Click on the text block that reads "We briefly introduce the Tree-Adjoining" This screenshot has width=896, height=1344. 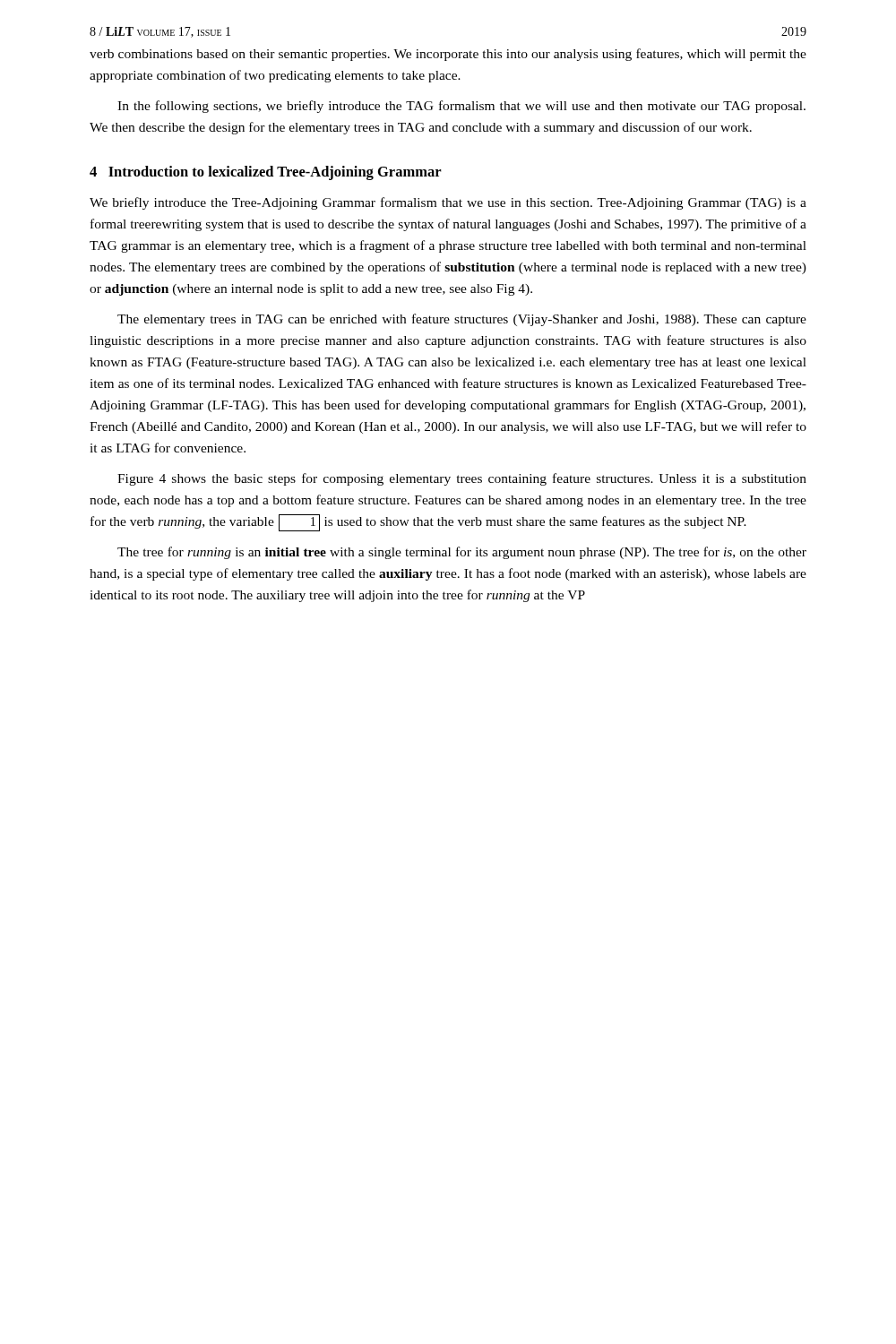pos(448,246)
